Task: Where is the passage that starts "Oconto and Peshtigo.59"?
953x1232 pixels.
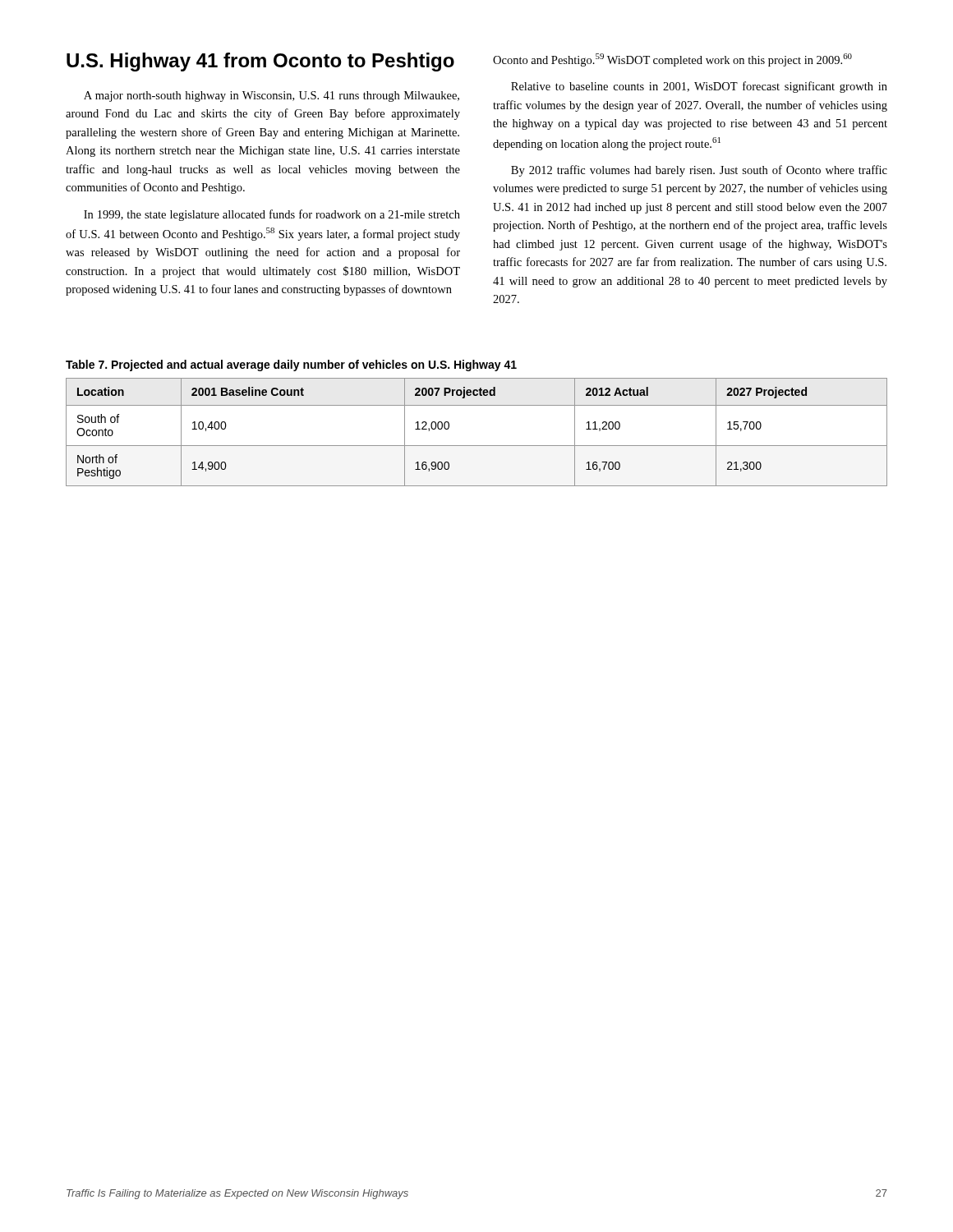Action: [x=690, y=179]
